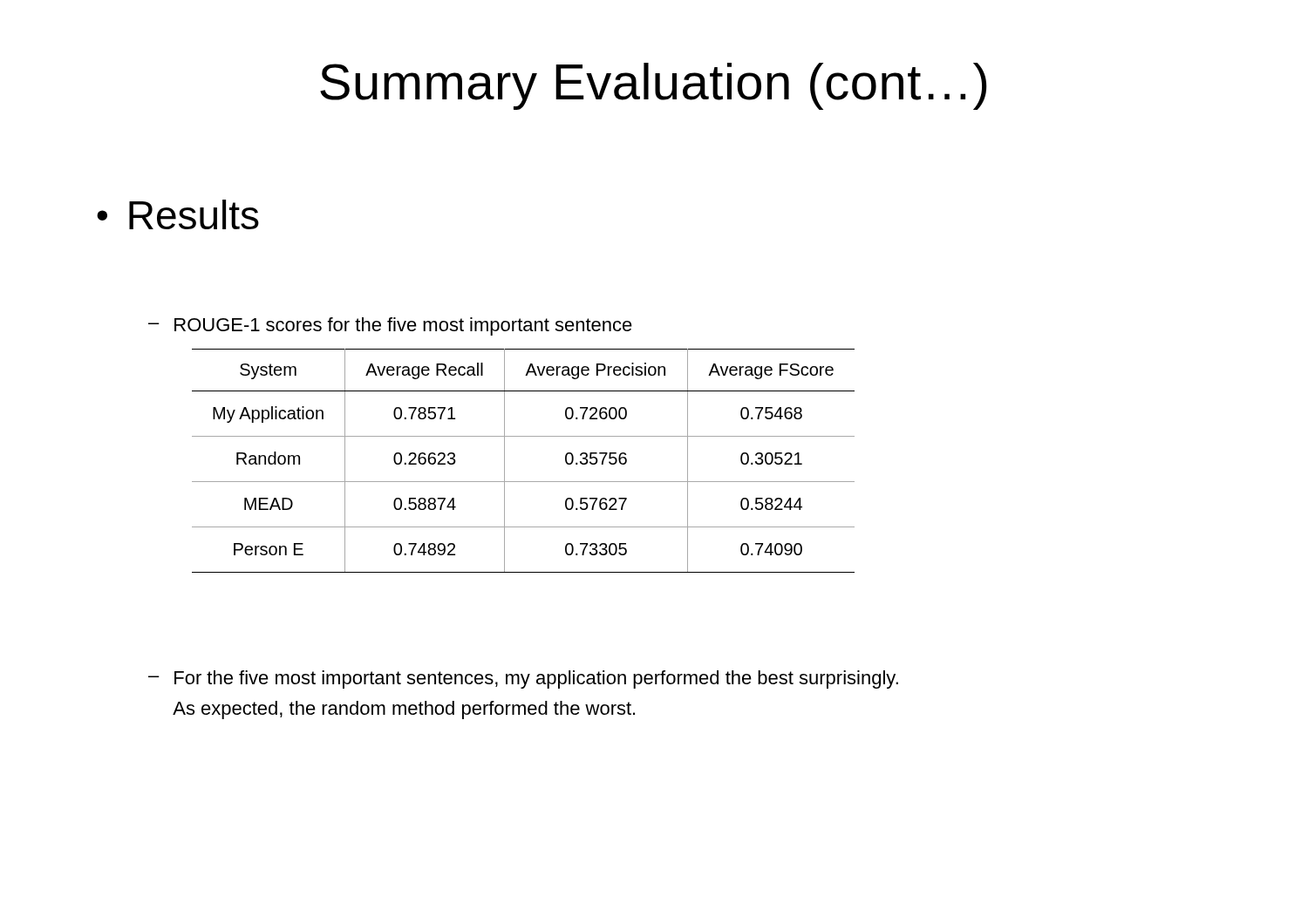Viewport: 1308px width, 924px height.
Task: Find "Summary Evaluation (cont…)" on this page
Action: point(654,81)
